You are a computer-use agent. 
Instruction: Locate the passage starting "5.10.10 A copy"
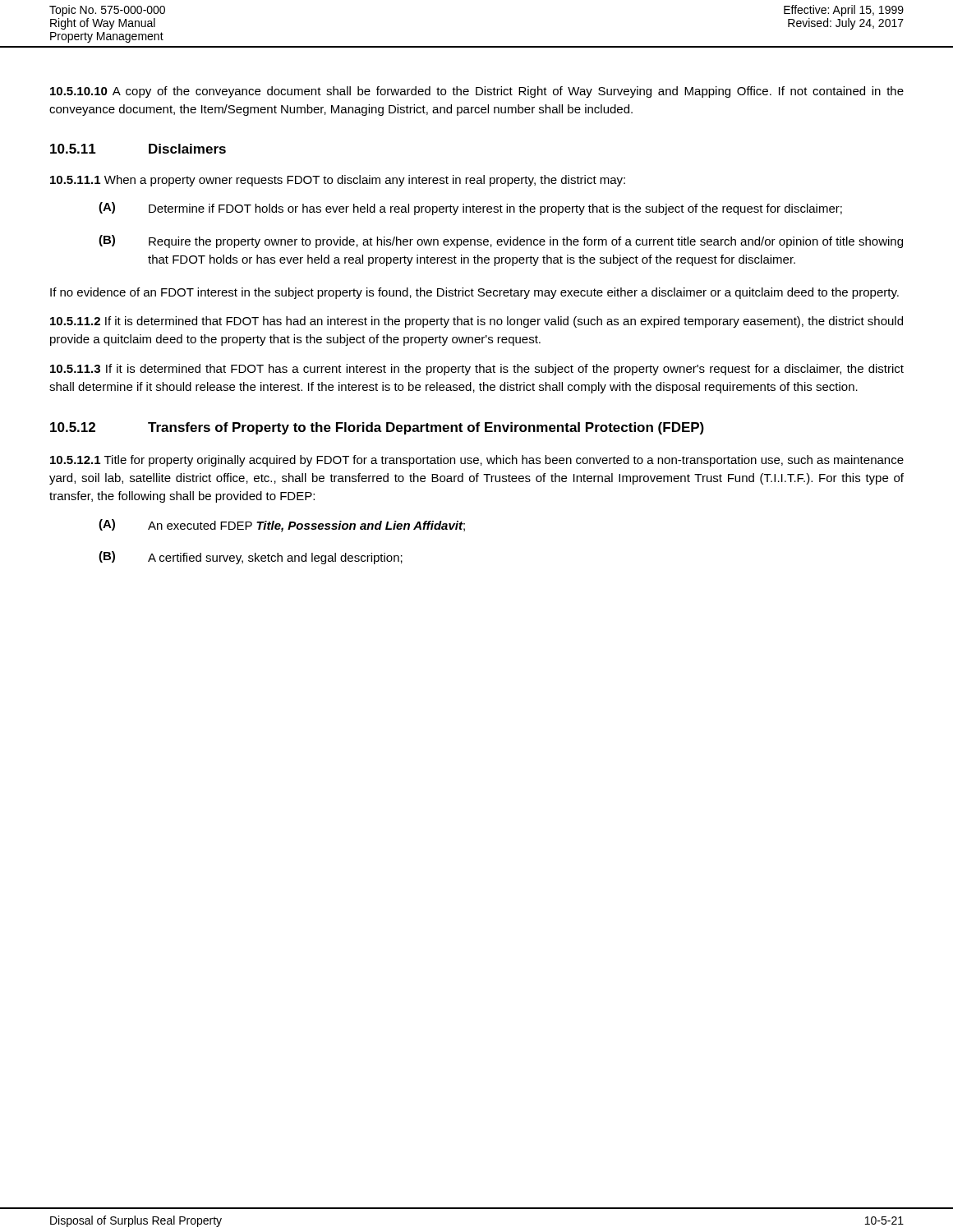click(476, 100)
